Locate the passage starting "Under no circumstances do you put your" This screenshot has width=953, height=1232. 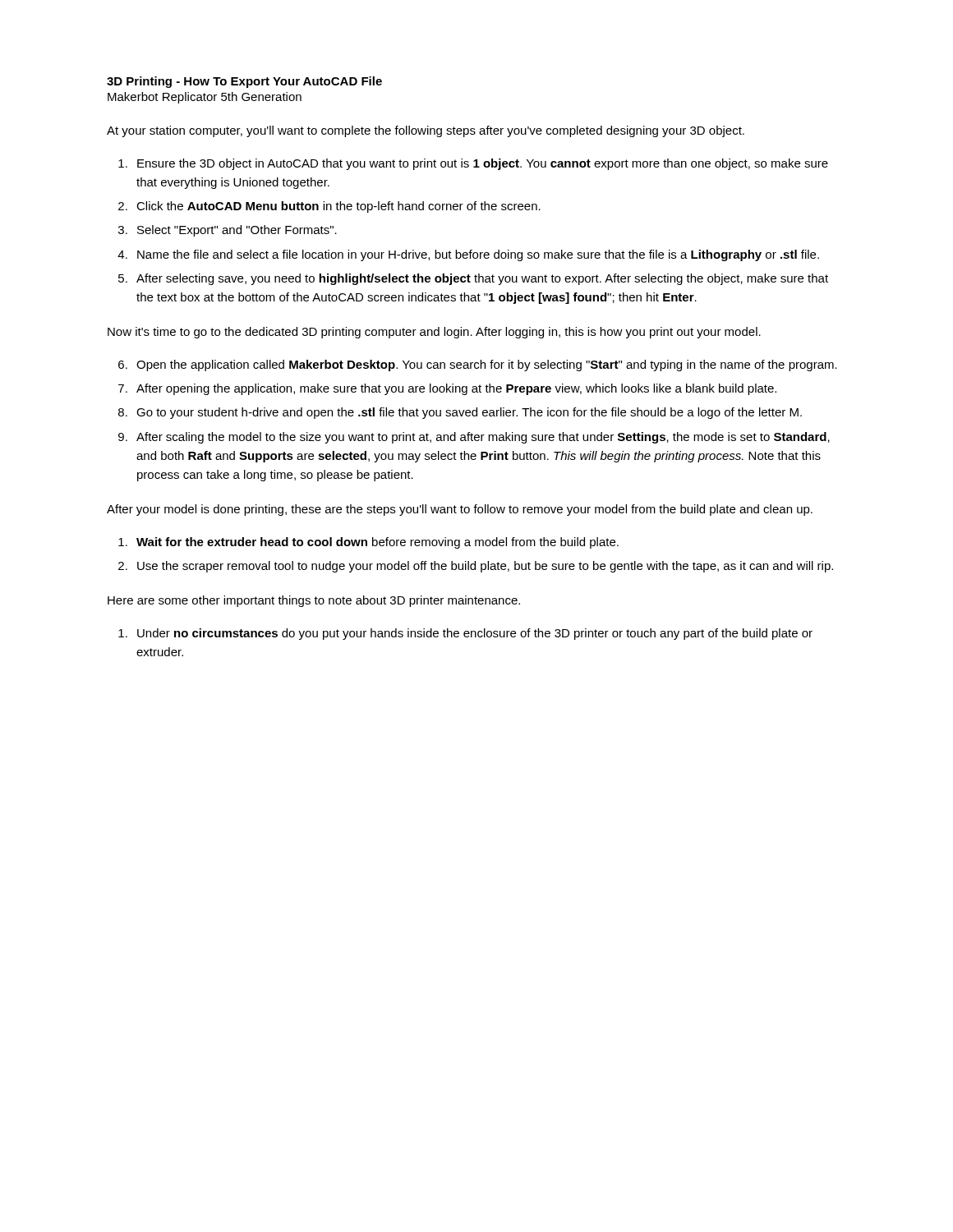[474, 642]
